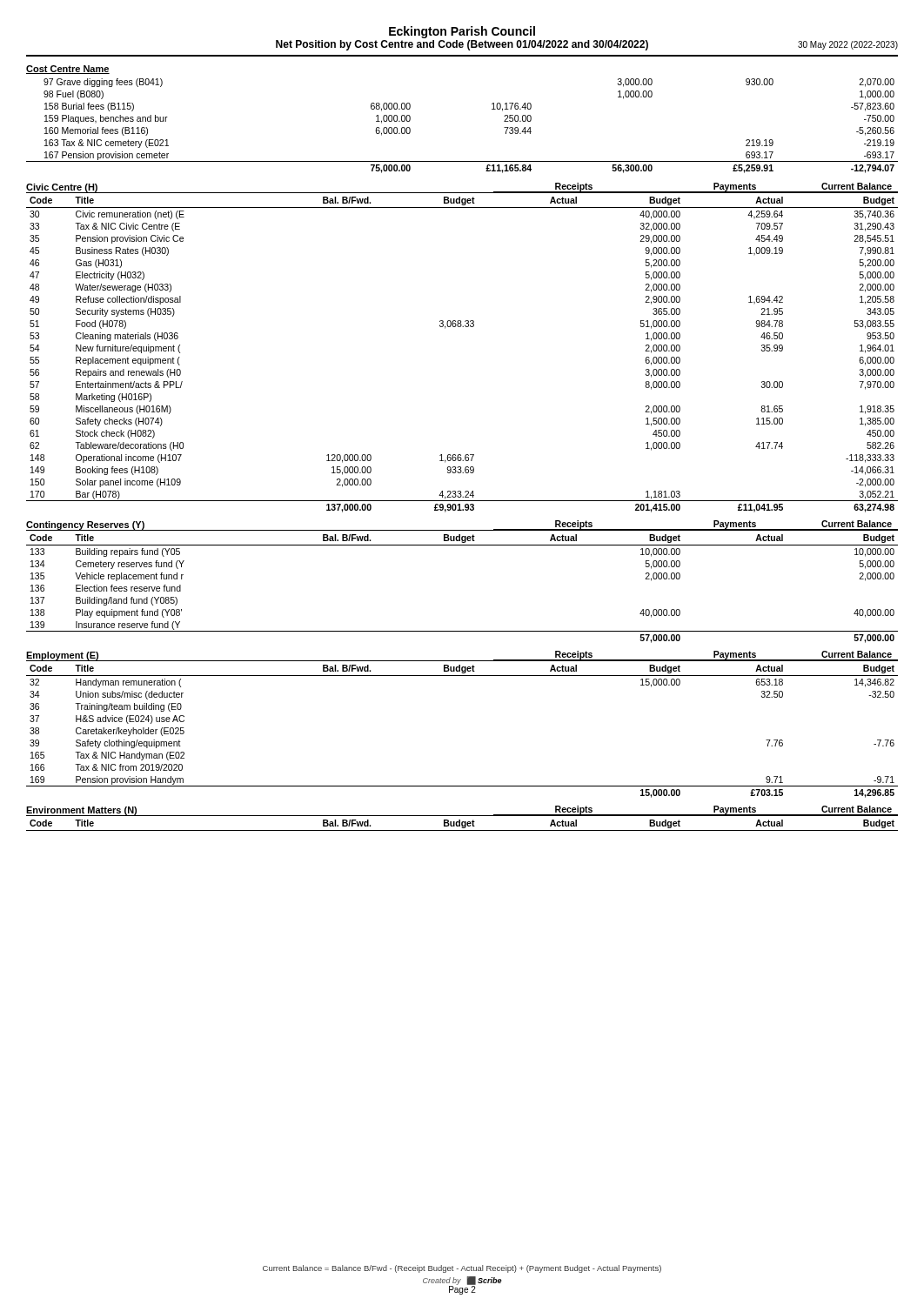The image size is (924, 1305).
Task: Click on the footnote that reads "Current Balance = Balance"
Action: coord(462,1268)
